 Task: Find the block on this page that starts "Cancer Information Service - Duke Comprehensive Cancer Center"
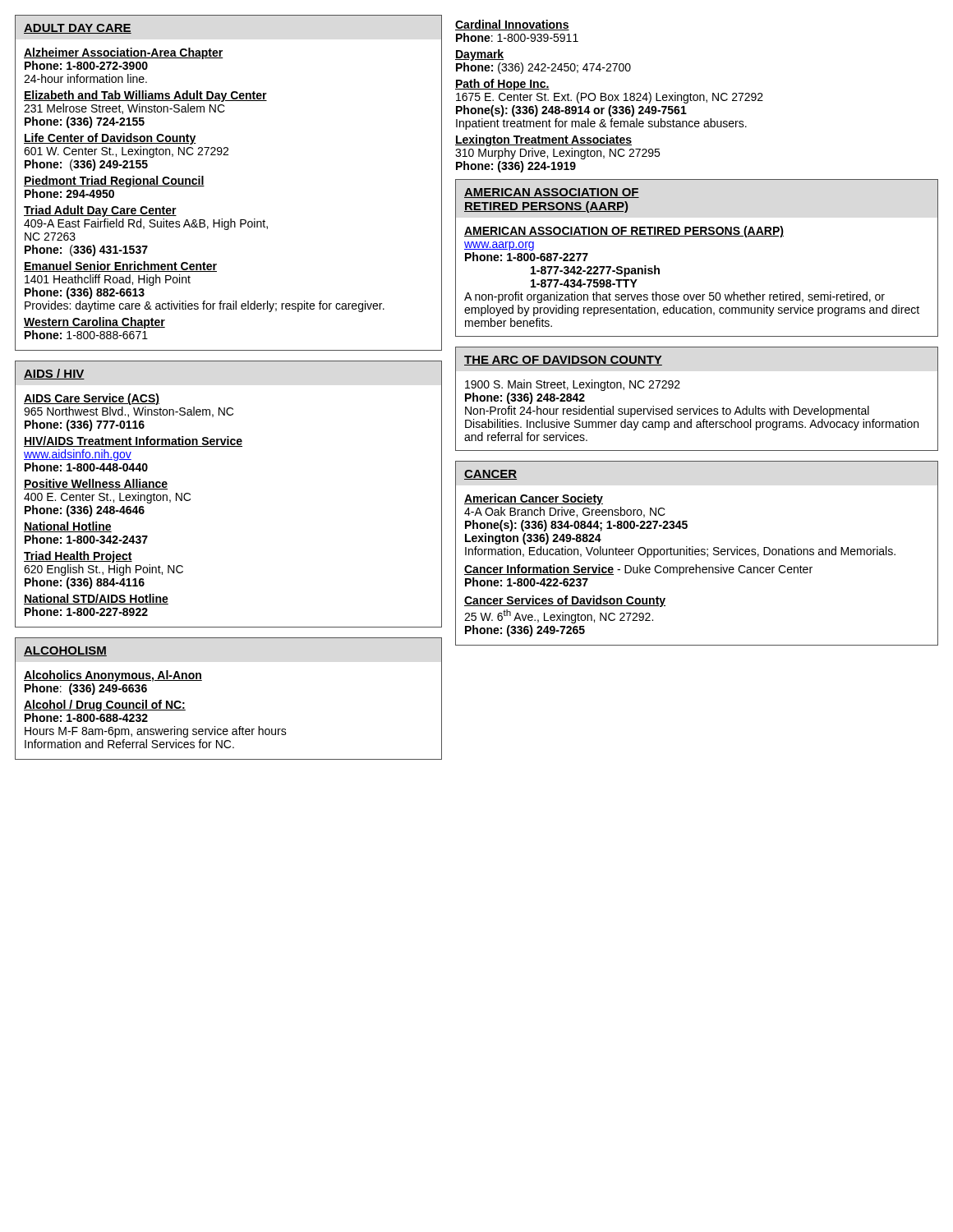click(638, 576)
